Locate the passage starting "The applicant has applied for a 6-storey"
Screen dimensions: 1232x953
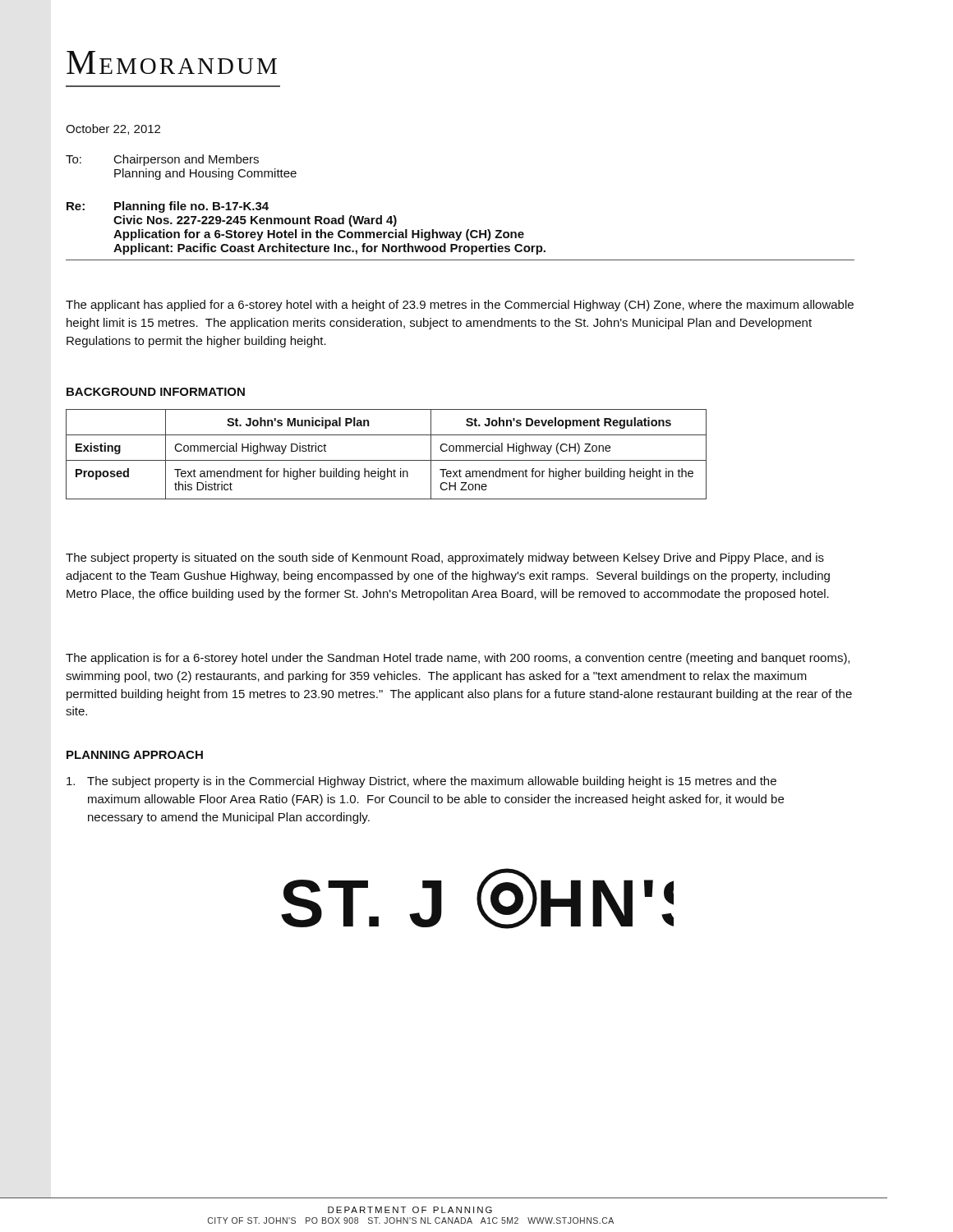pos(460,322)
